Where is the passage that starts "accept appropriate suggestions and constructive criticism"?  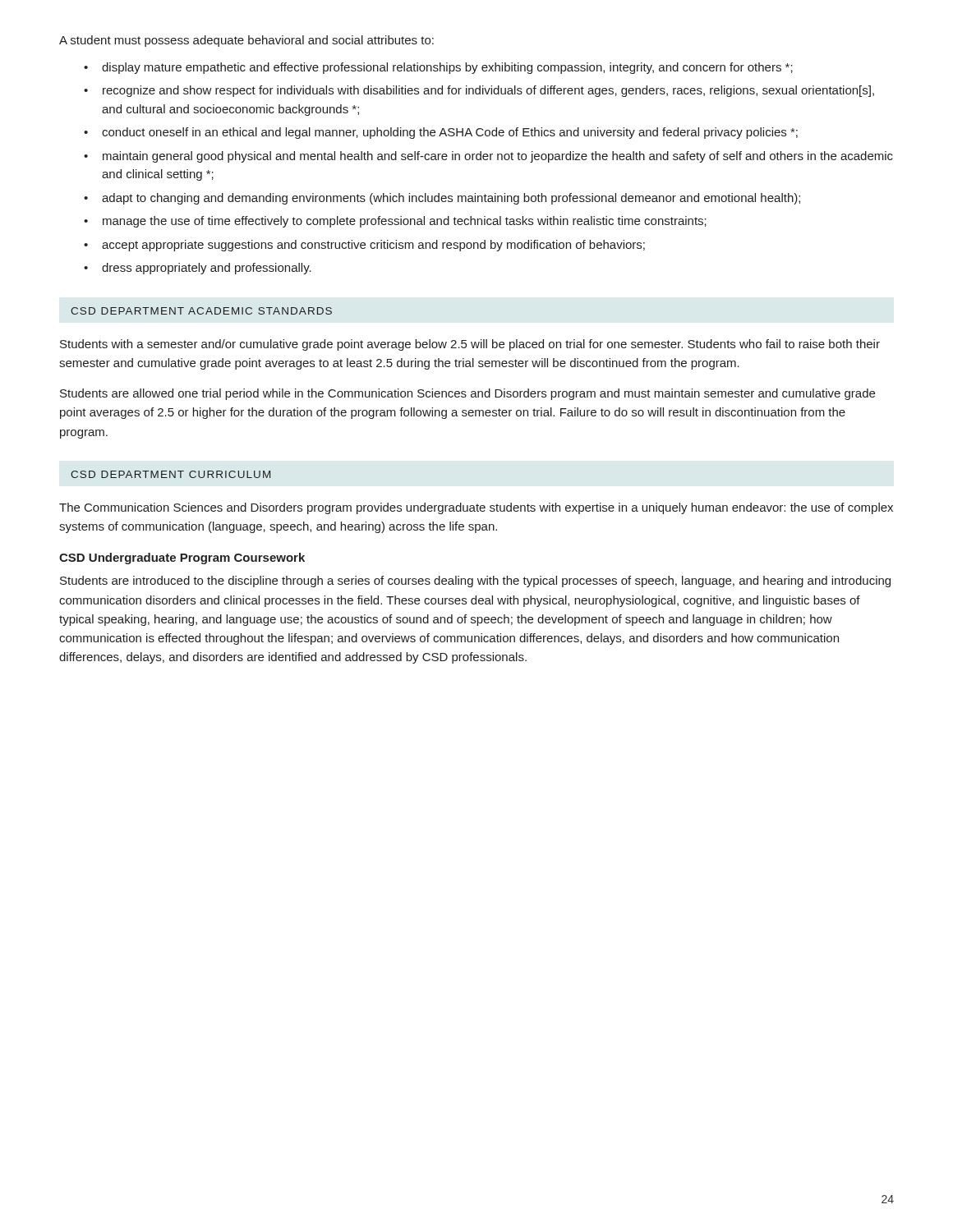(x=374, y=244)
